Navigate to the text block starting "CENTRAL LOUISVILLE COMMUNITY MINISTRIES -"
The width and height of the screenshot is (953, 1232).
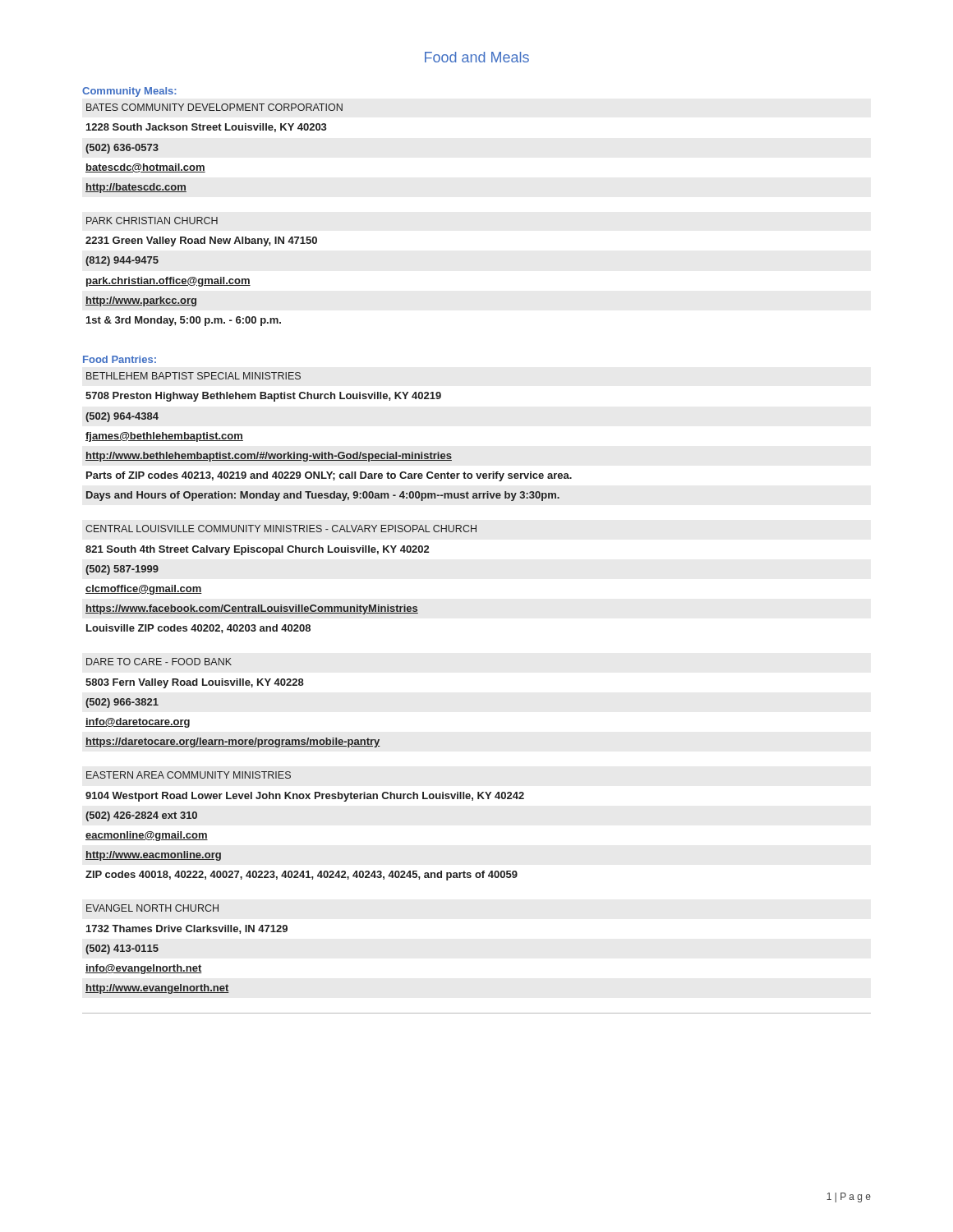click(281, 529)
